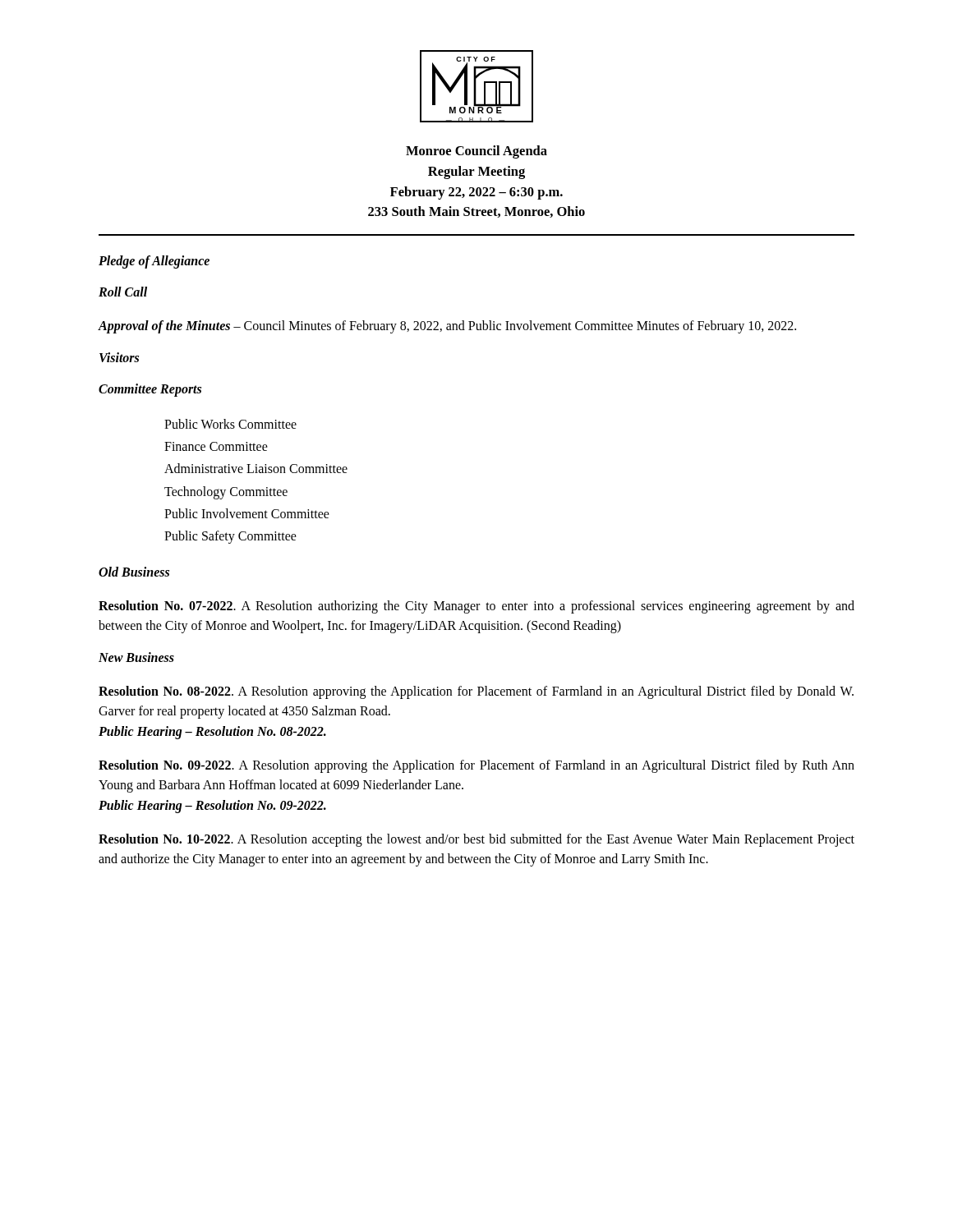
Task: Select the text block with the text "Resolution No. 08-2022. A Resolution approving the"
Action: coord(476,701)
